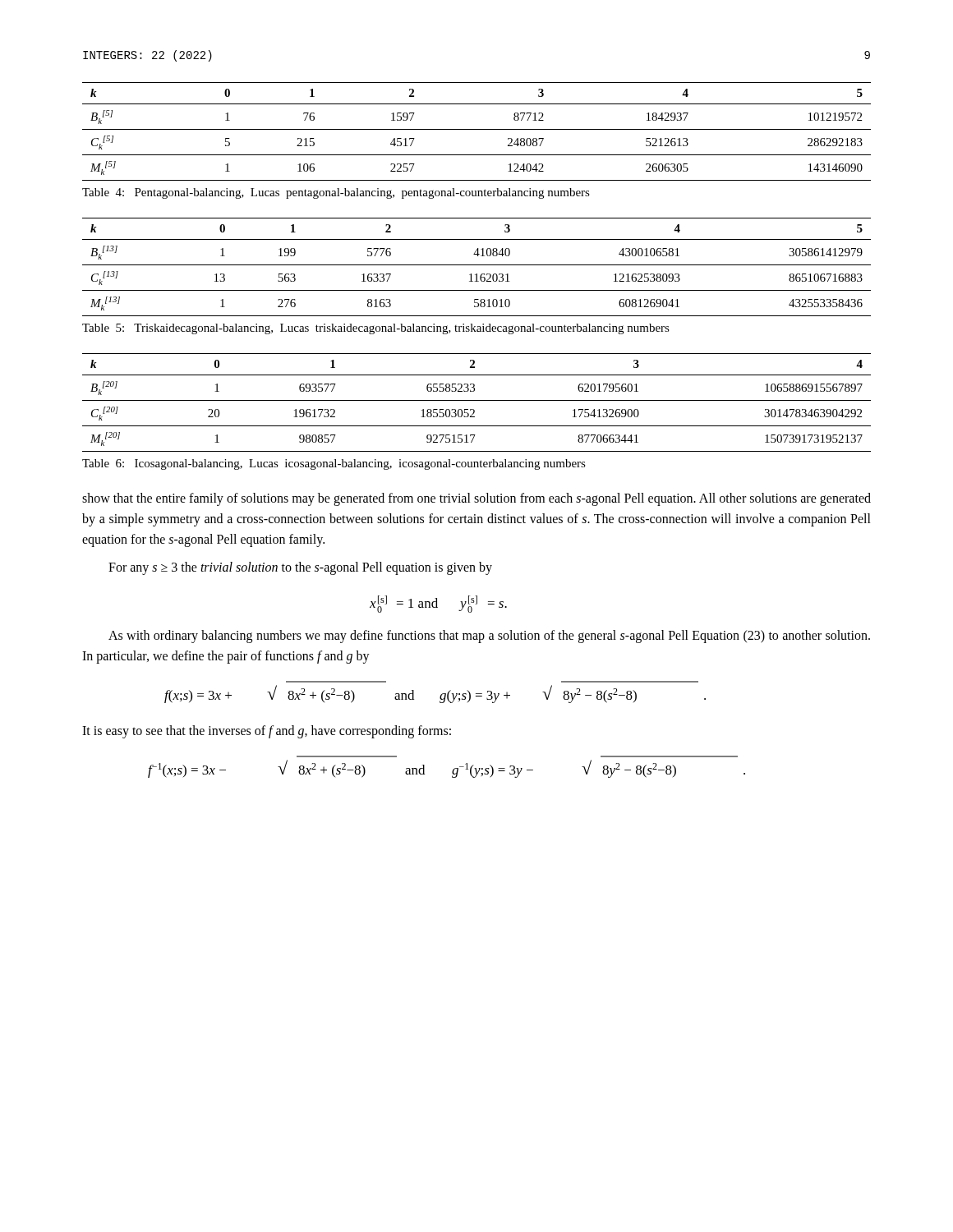Click on the element starting "Table 5: Triskaidecagonal-balancing,"

[x=376, y=328]
